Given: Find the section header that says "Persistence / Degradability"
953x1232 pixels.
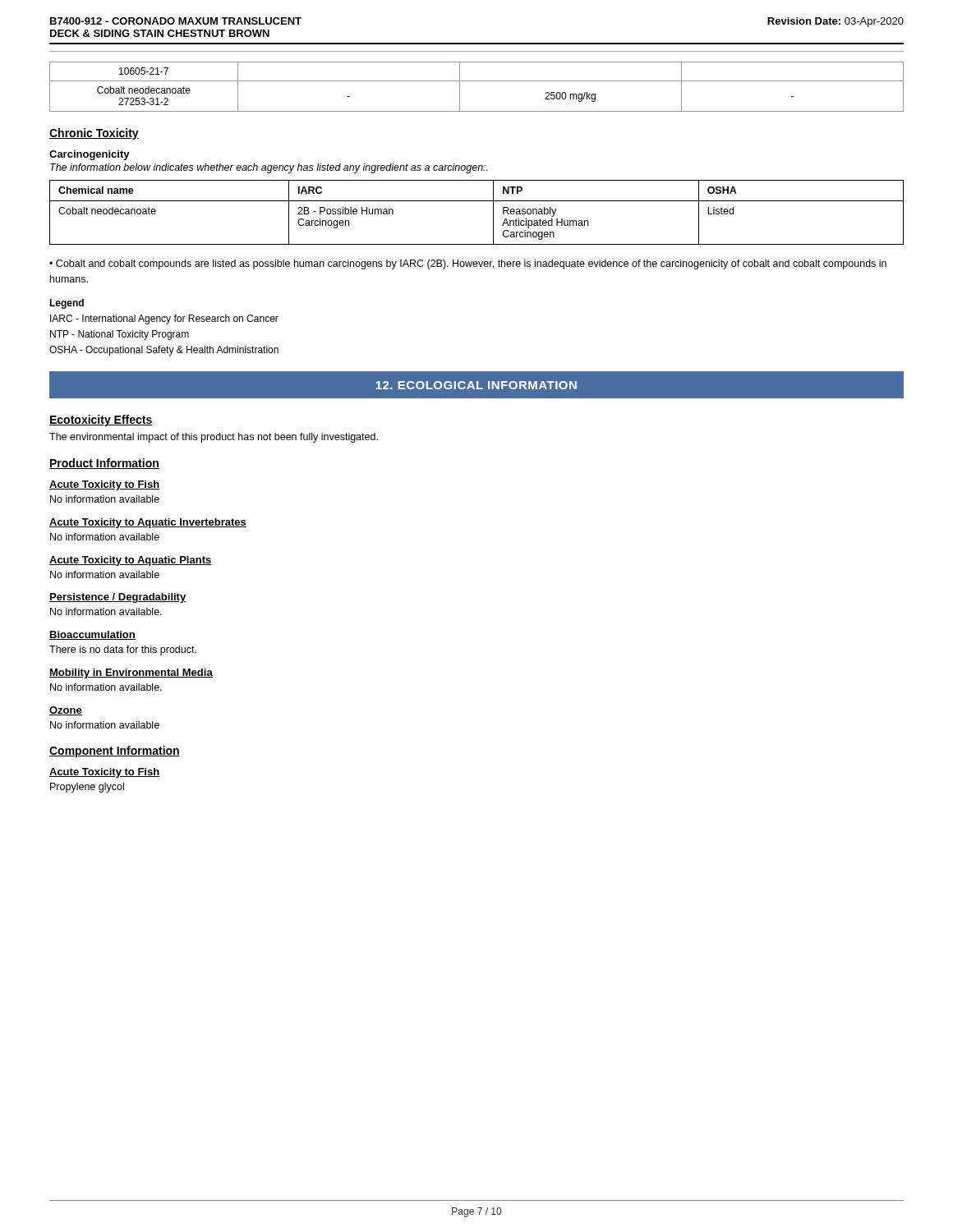Looking at the screenshot, I should [x=118, y=597].
